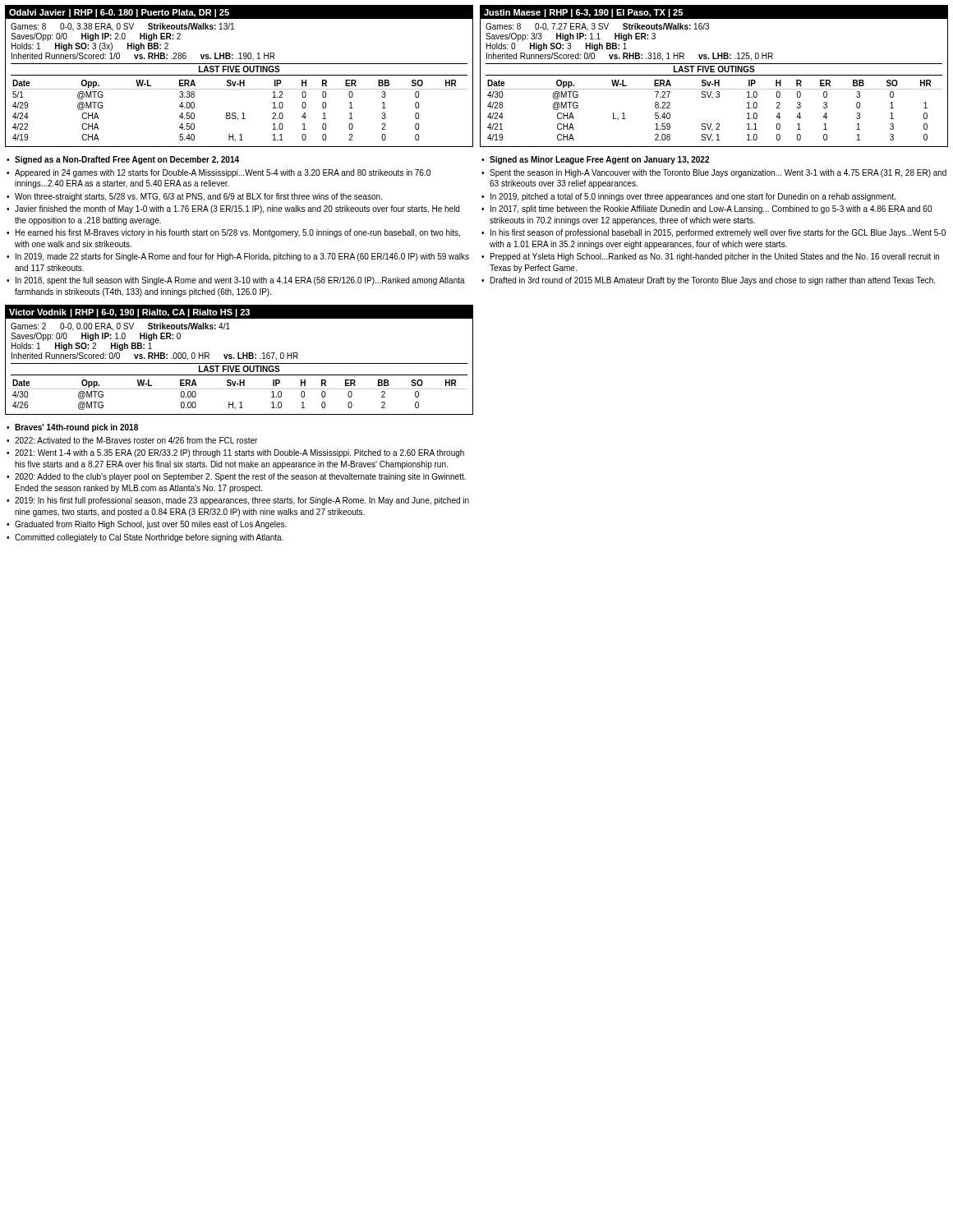Image resolution: width=953 pixels, height=1232 pixels.
Task: Navigate to the element starting "Signed as Minor"
Action: (714, 220)
